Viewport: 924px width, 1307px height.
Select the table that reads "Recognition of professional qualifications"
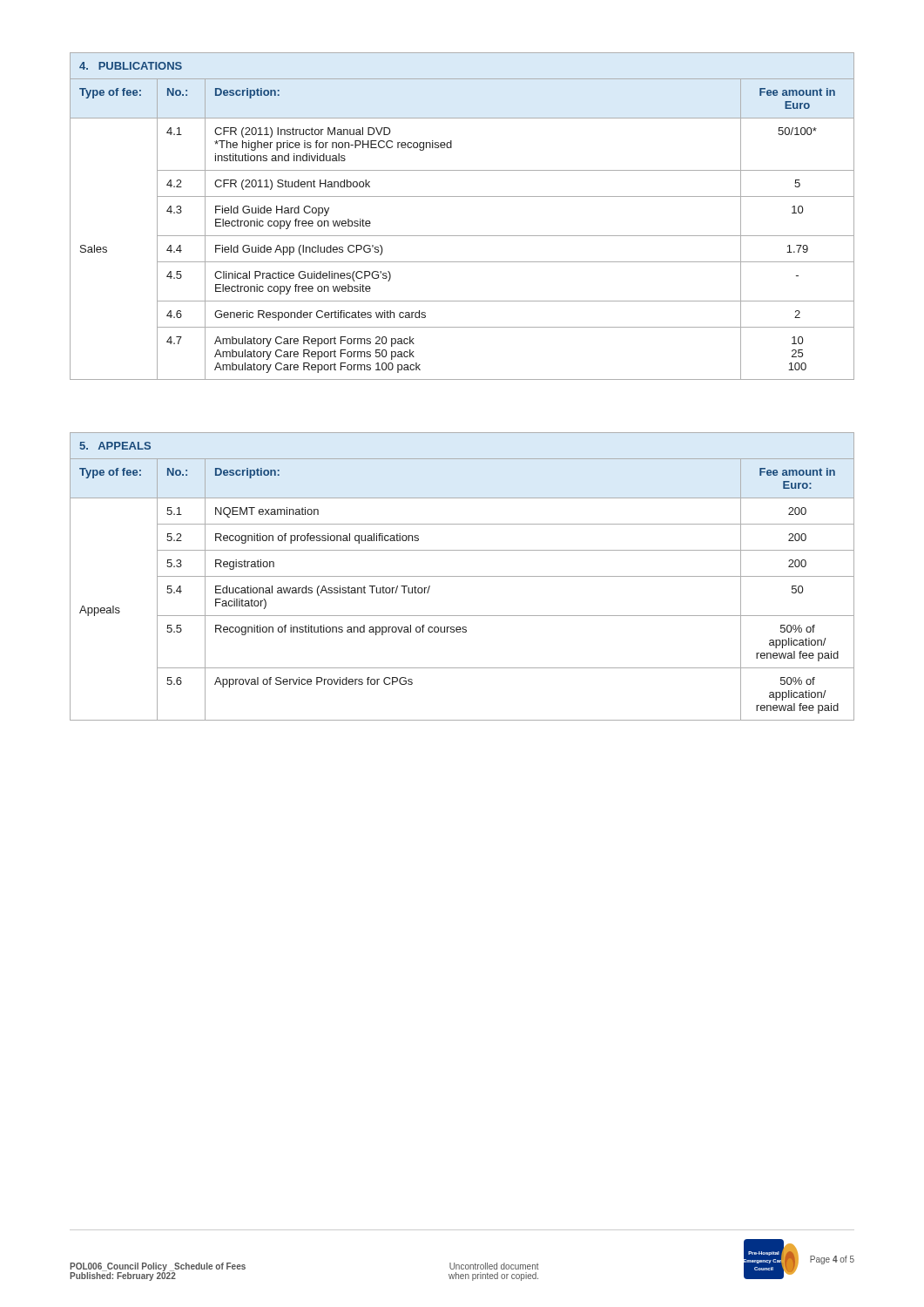click(x=462, y=576)
